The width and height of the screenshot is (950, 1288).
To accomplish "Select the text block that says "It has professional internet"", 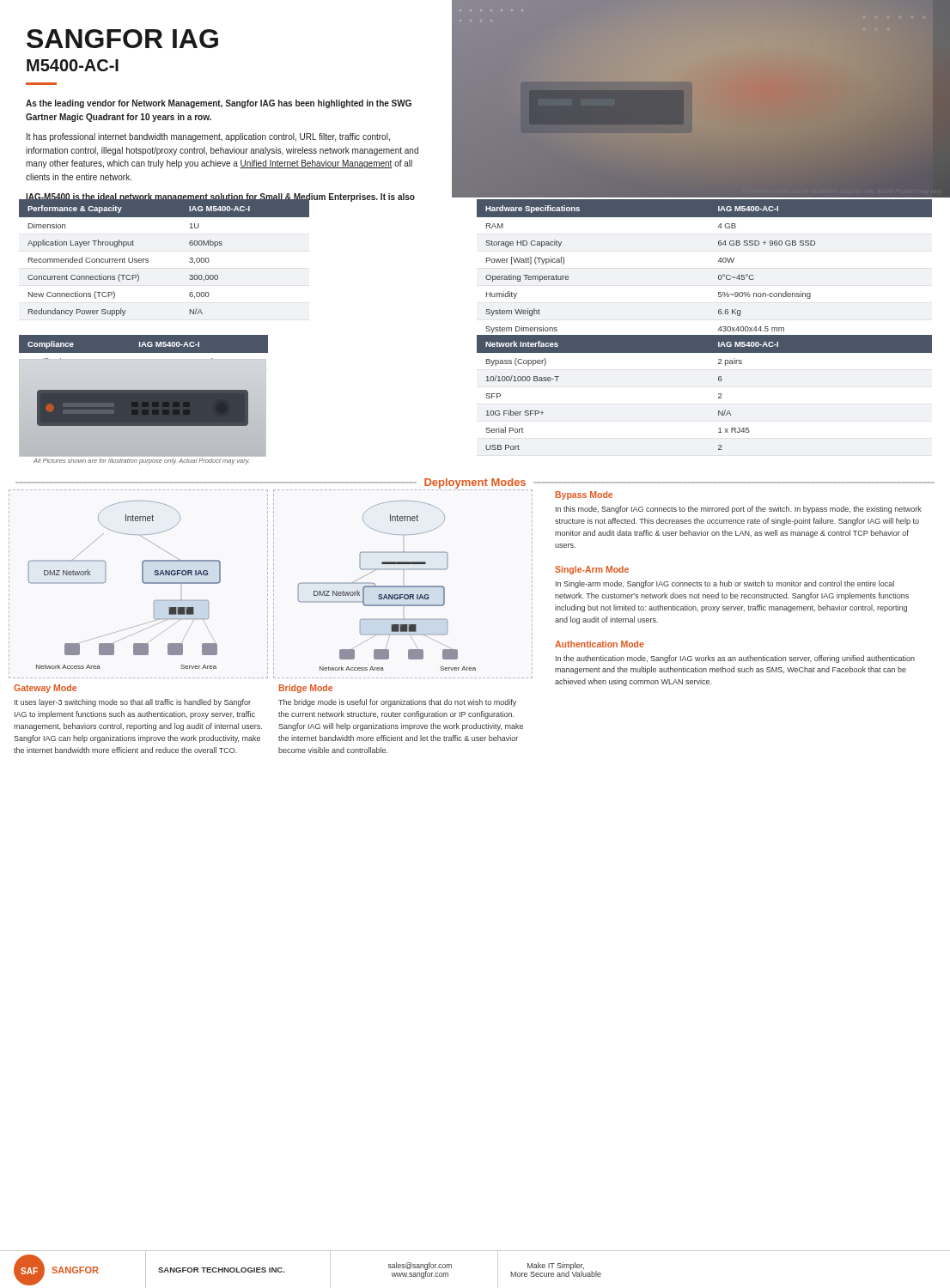I will (x=222, y=157).
